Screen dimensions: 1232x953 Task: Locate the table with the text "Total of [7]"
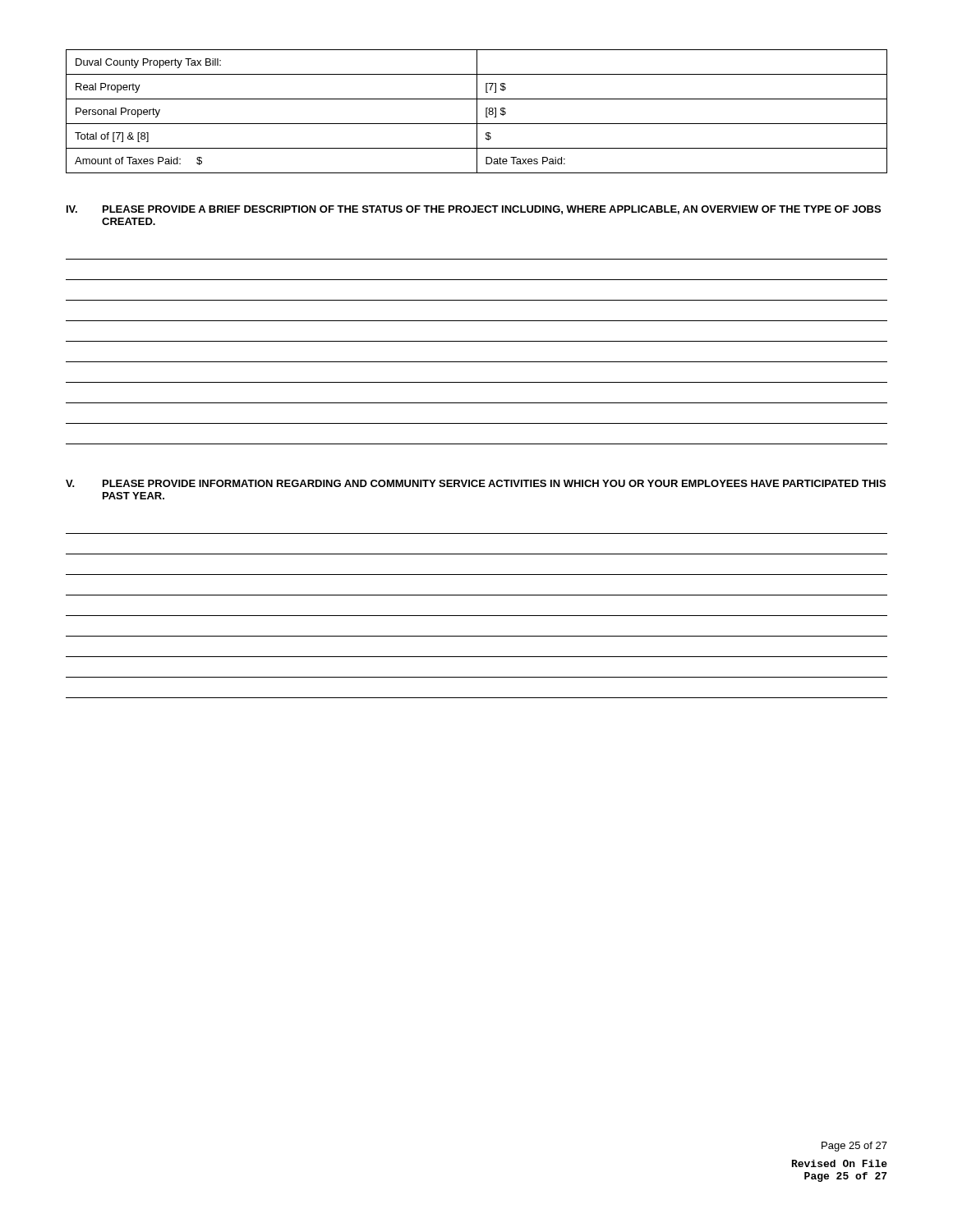point(476,111)
